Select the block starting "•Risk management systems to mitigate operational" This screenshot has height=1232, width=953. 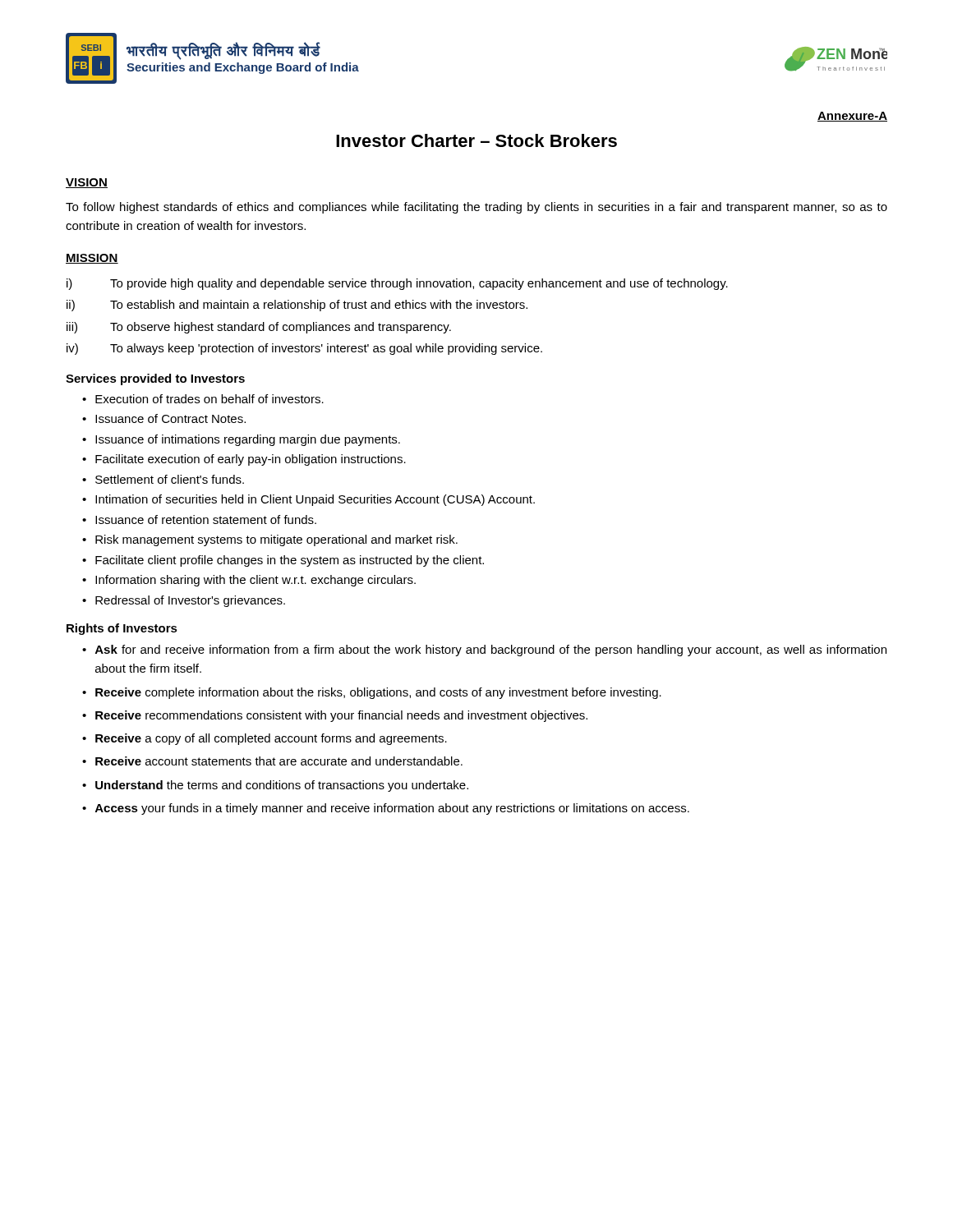coord(270,540)
